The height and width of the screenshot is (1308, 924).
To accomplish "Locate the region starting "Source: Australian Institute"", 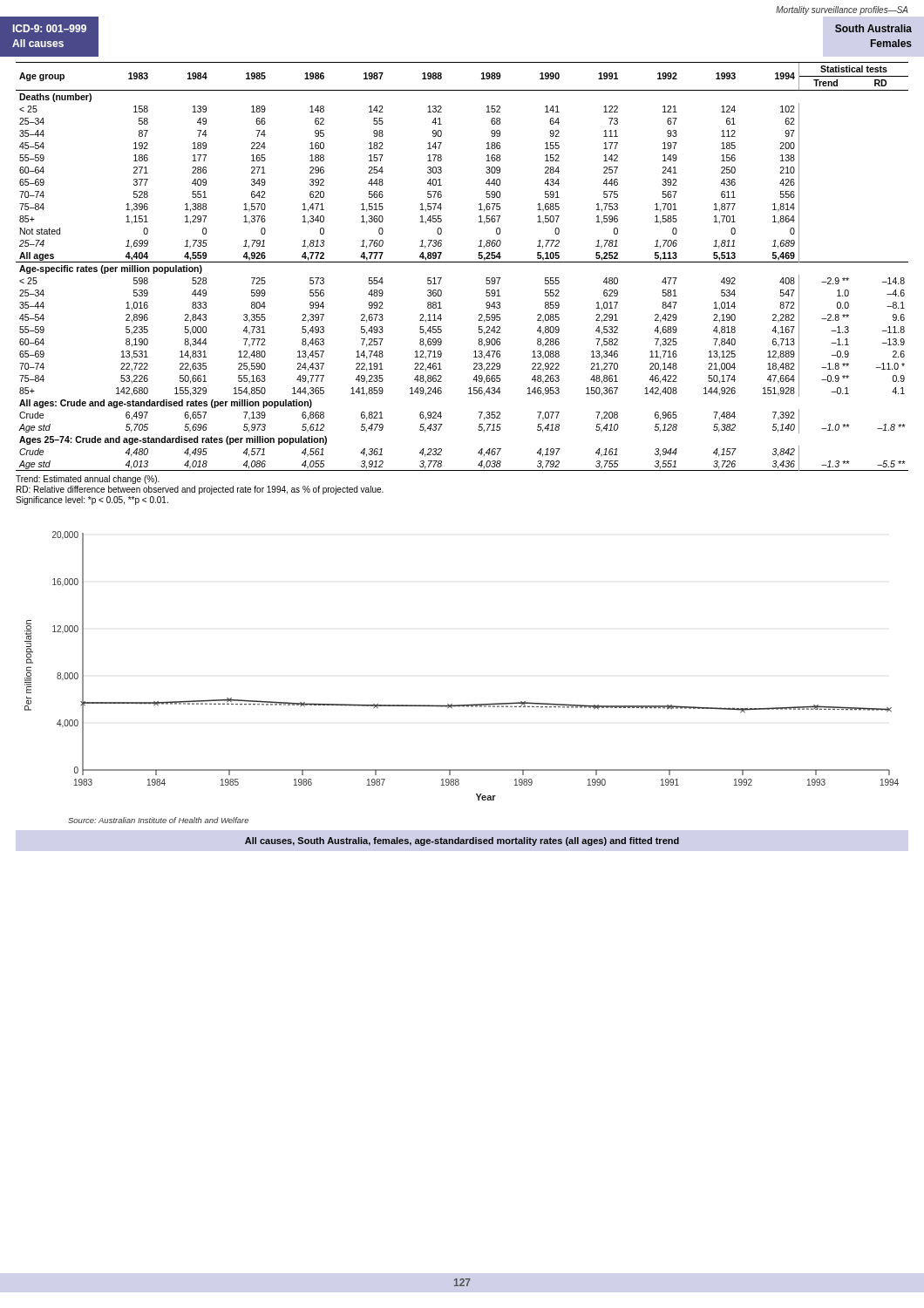I will pos(158,820).
